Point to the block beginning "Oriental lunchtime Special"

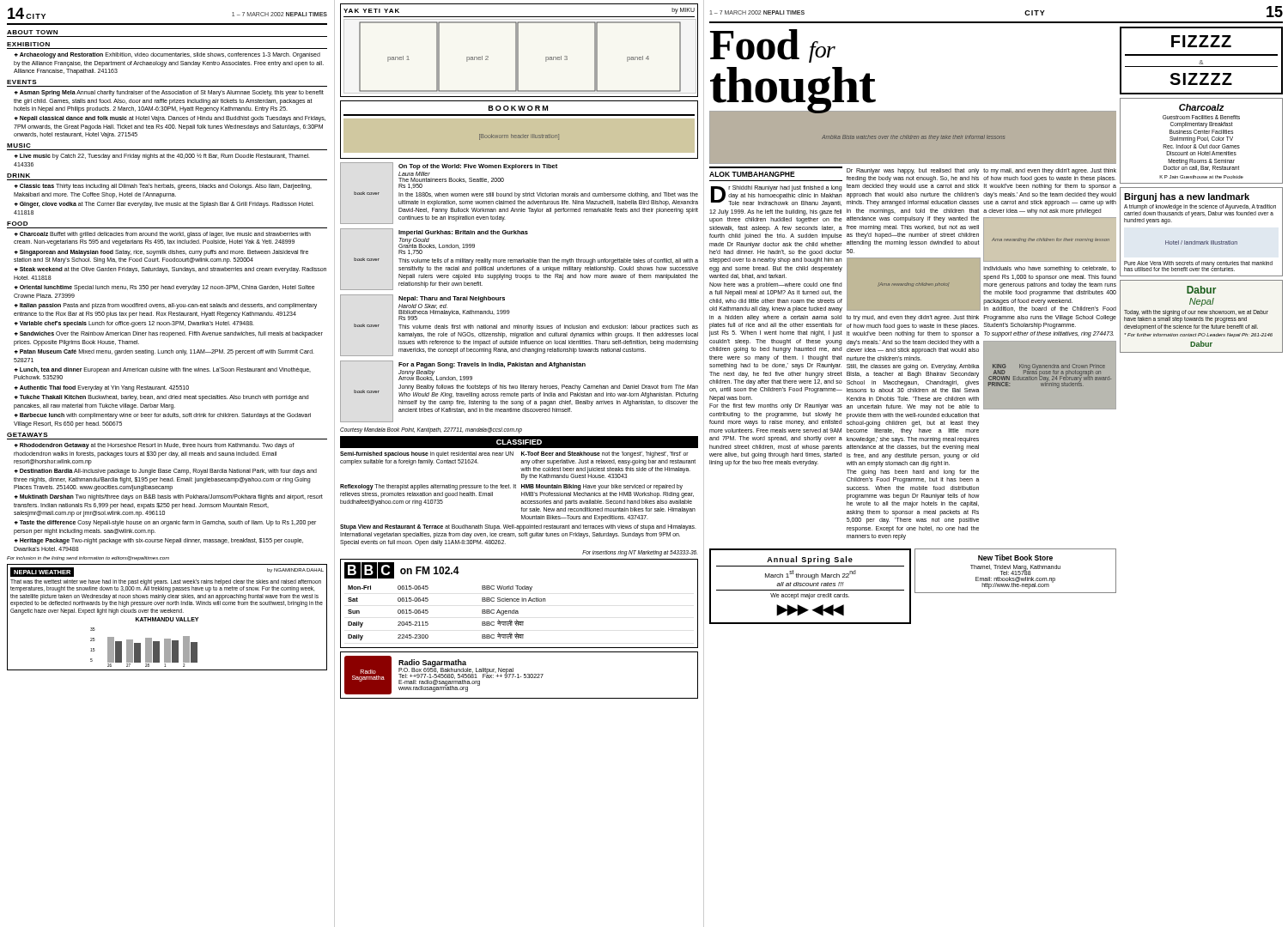pyautogui.click(x=167, y=292)
